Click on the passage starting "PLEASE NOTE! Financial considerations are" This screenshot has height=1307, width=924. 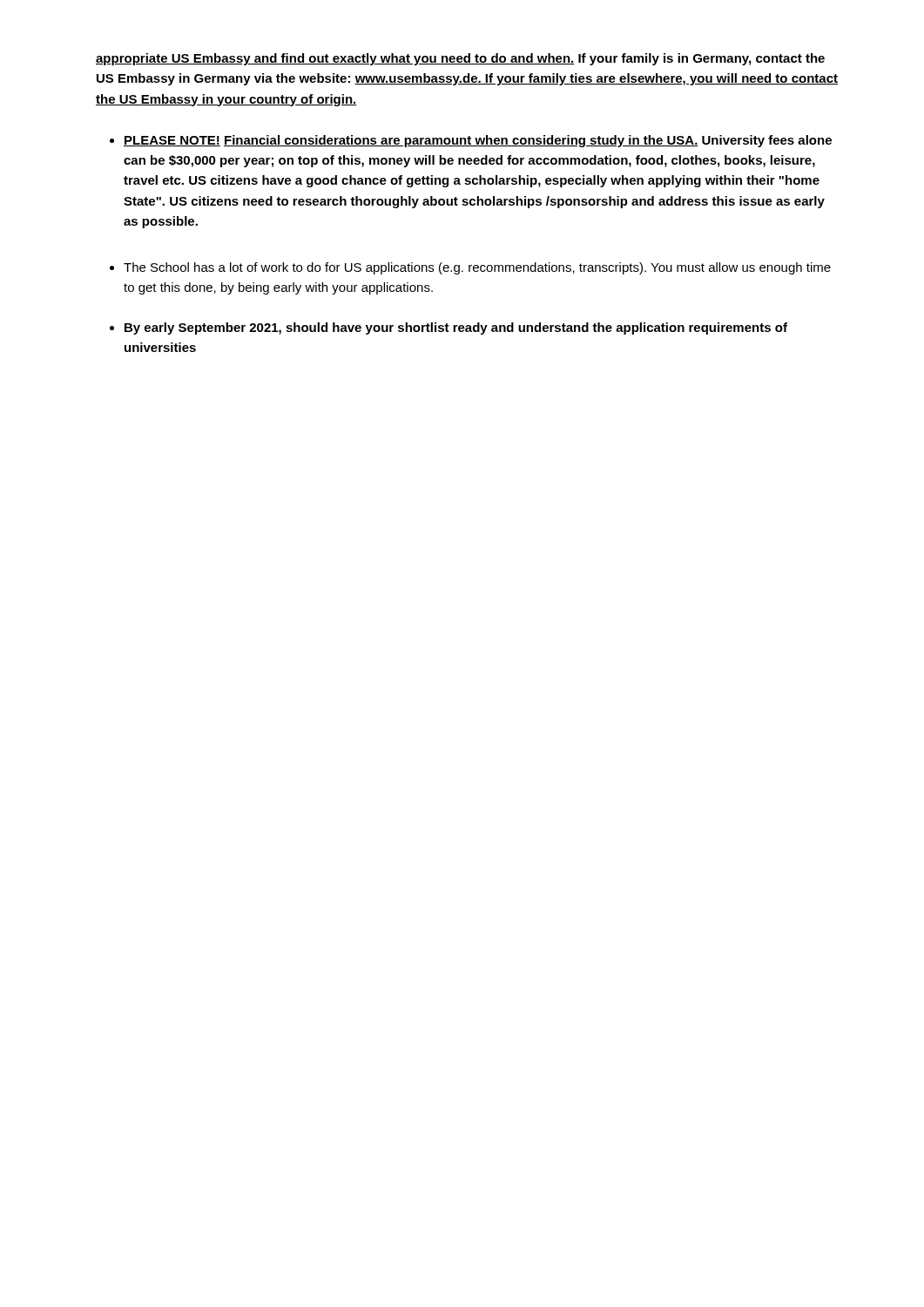pos(478,180)
